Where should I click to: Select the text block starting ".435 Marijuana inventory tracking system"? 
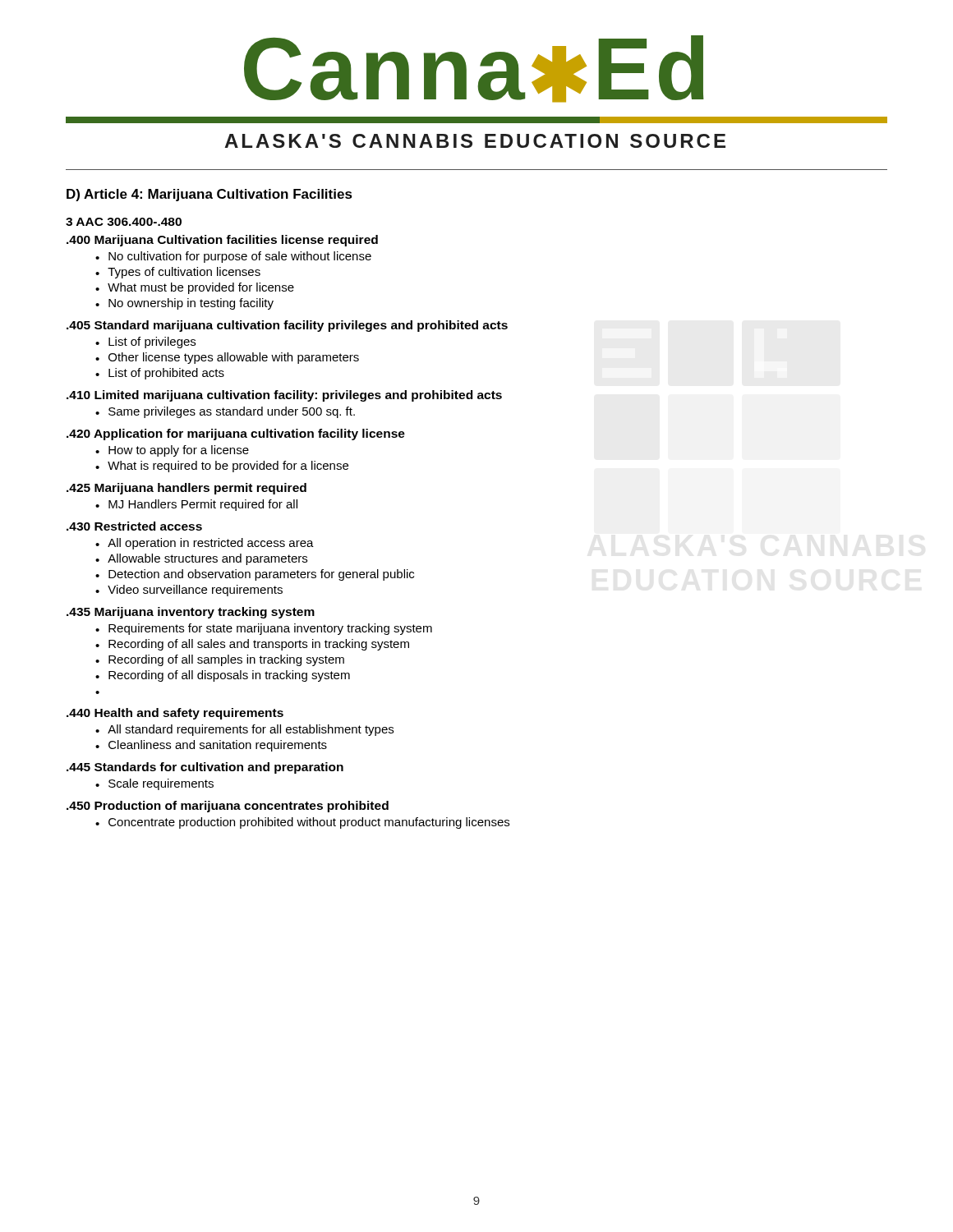point(190,612)
